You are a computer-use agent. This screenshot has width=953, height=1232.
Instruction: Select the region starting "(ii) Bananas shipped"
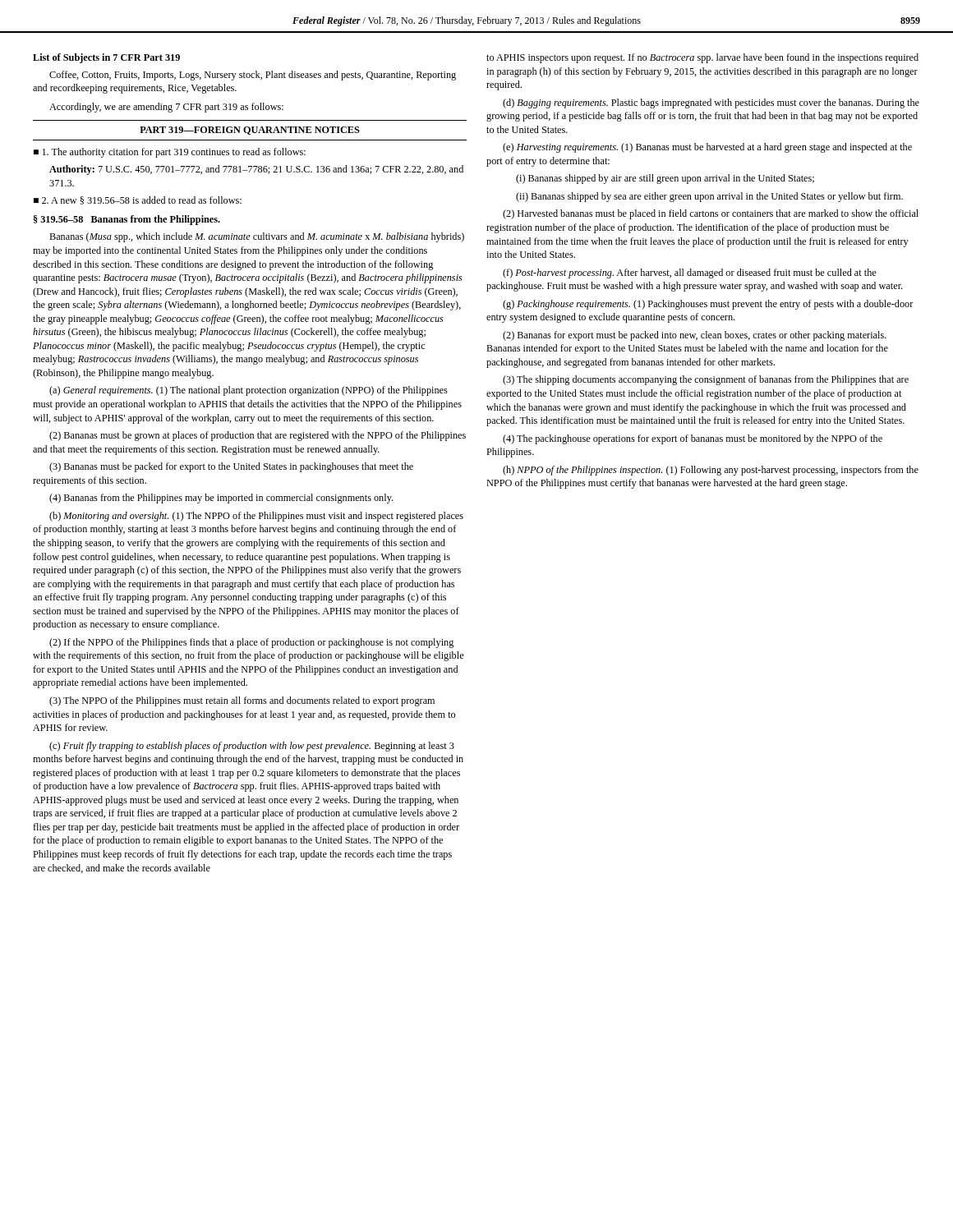(x=710, y=196)
